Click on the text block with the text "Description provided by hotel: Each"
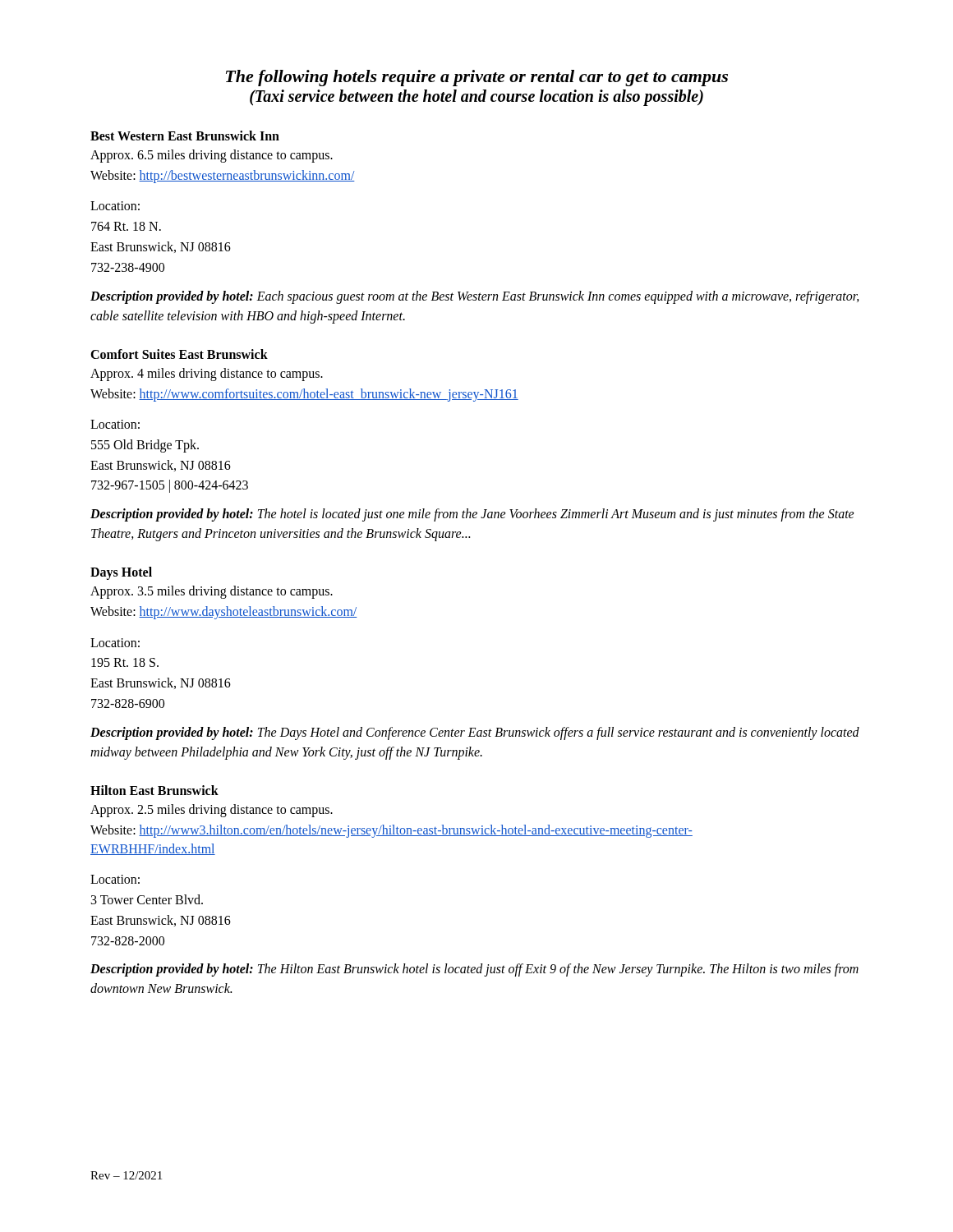This screenshot has height=1232, width=953. [475, 306]
